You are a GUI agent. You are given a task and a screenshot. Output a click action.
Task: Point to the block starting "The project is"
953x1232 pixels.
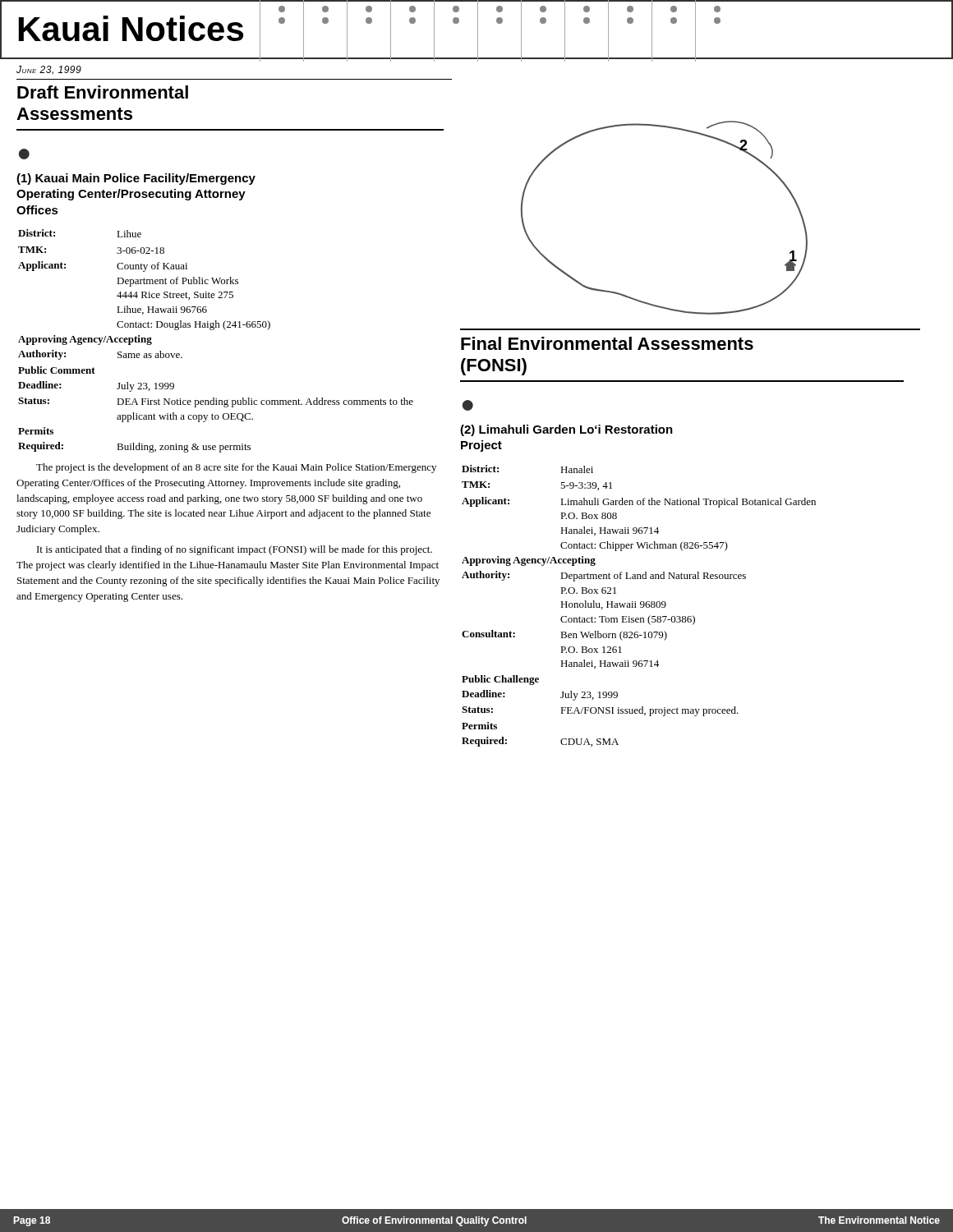227,498
